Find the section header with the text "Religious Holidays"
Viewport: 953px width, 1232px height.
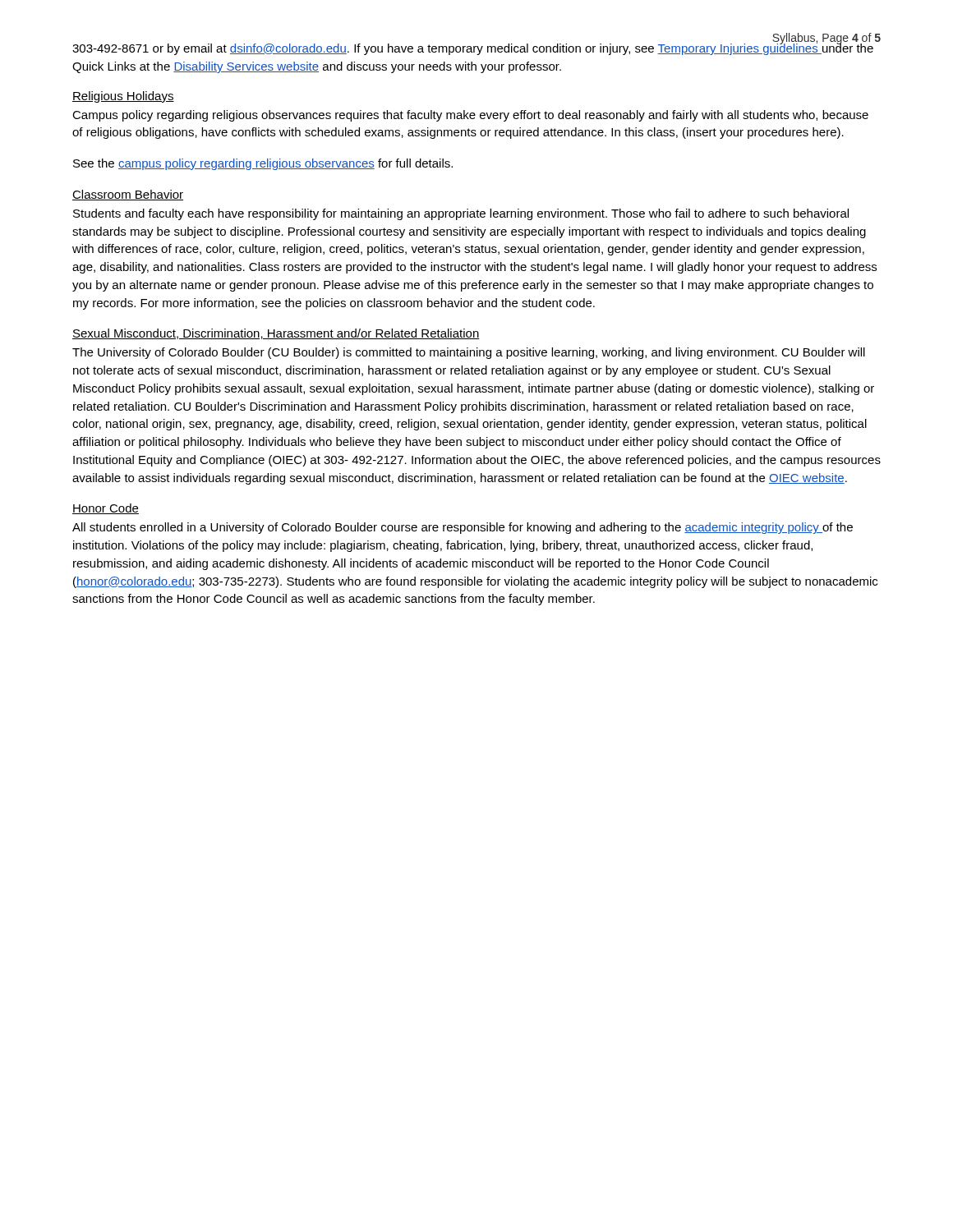(x=123, y=95)
